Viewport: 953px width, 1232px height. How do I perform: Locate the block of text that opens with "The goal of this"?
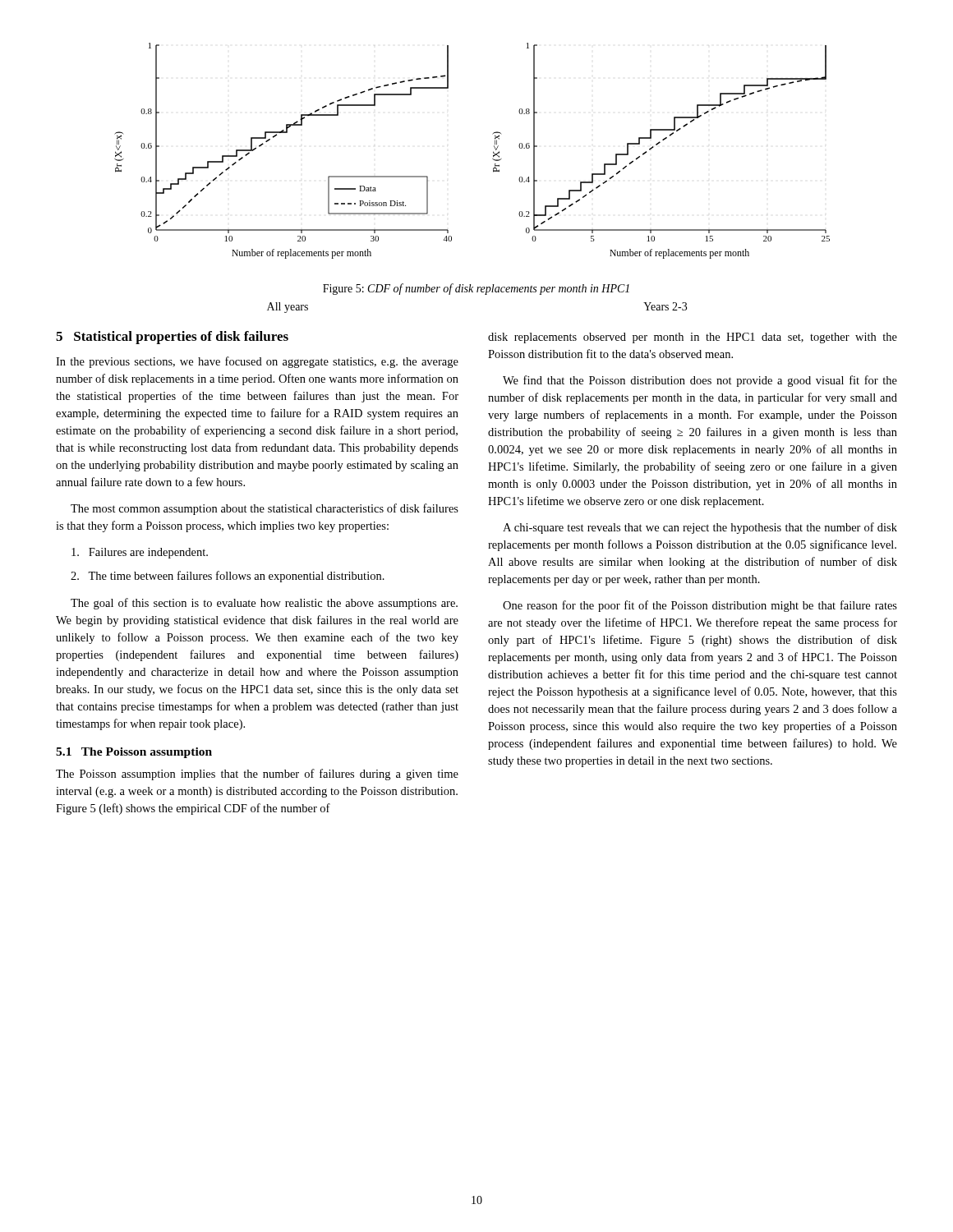tap(257, 664)
